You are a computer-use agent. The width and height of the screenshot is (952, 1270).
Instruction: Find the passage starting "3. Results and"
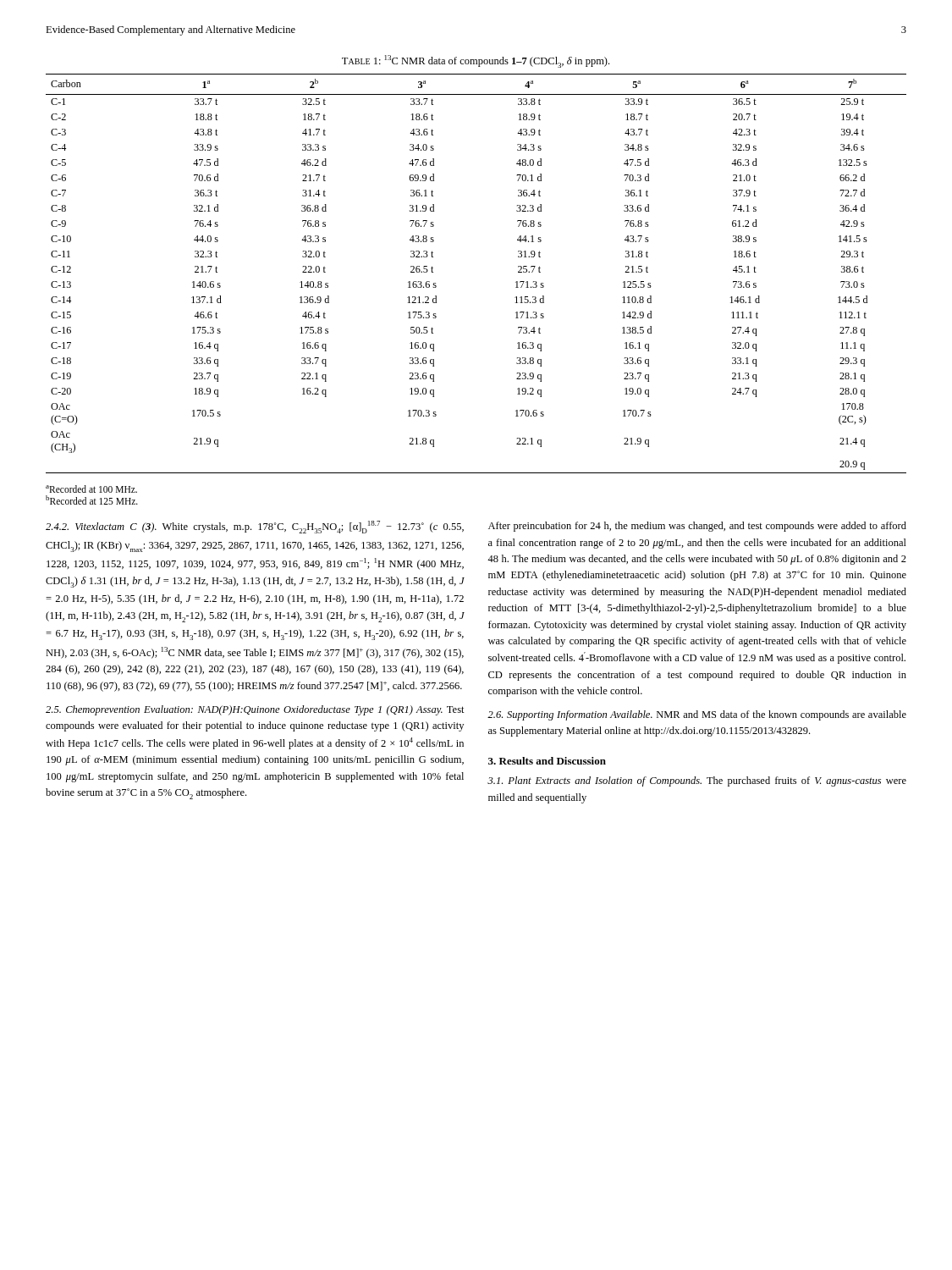tap(547, 761)
